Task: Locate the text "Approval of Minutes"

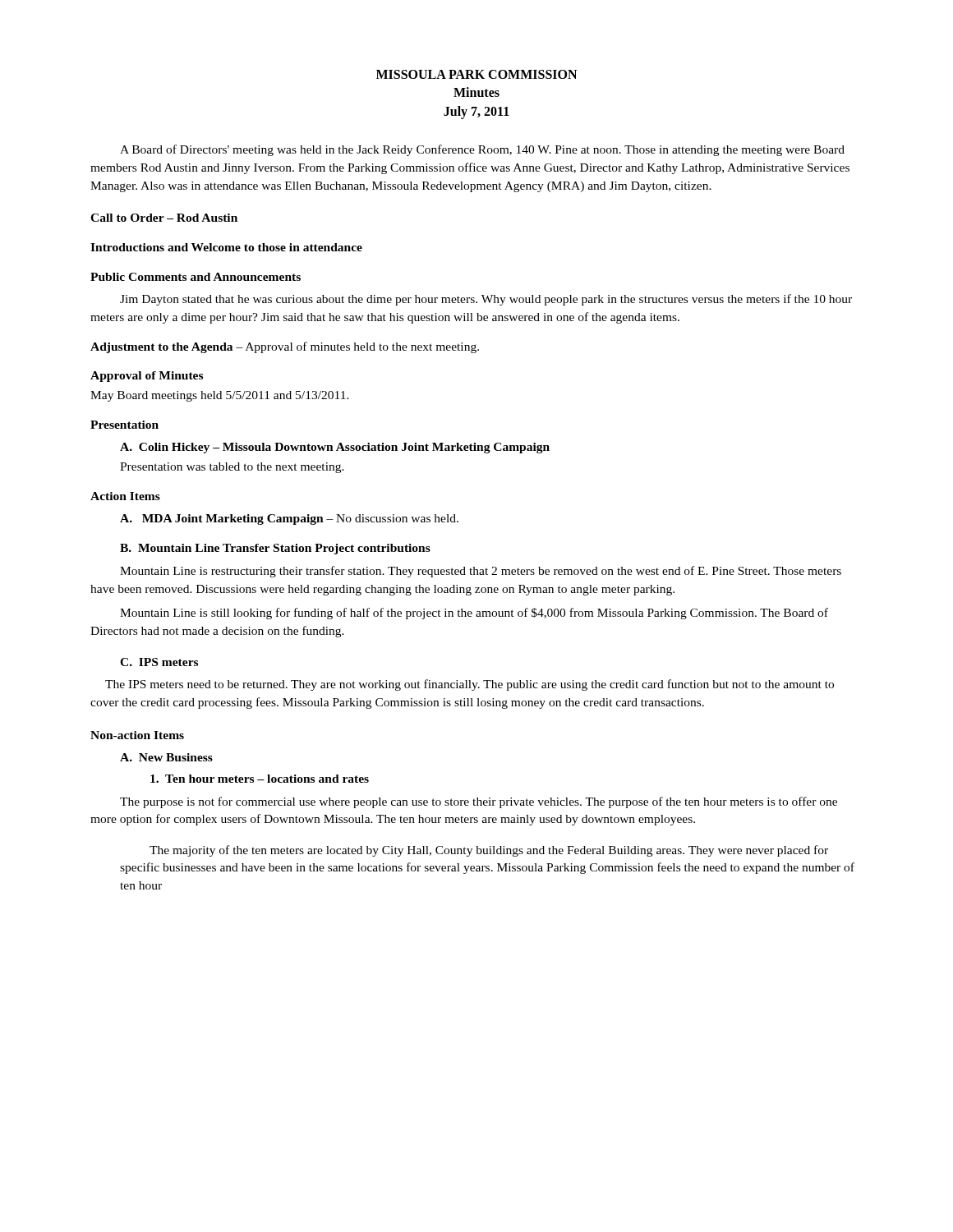Action: (x=147, y=377)
